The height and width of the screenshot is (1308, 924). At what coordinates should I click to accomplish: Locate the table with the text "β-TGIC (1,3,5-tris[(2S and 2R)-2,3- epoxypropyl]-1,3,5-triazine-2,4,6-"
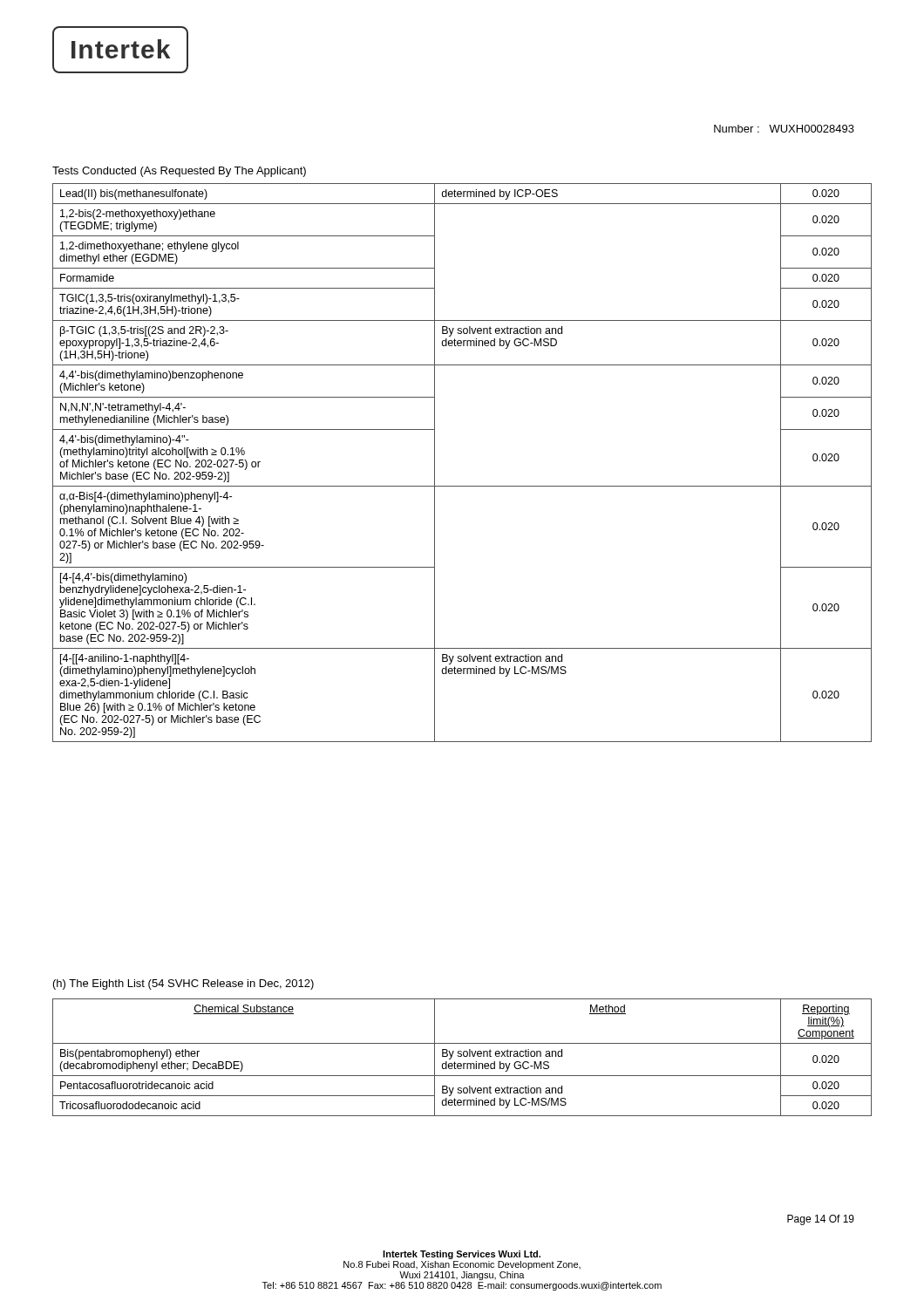462,463
